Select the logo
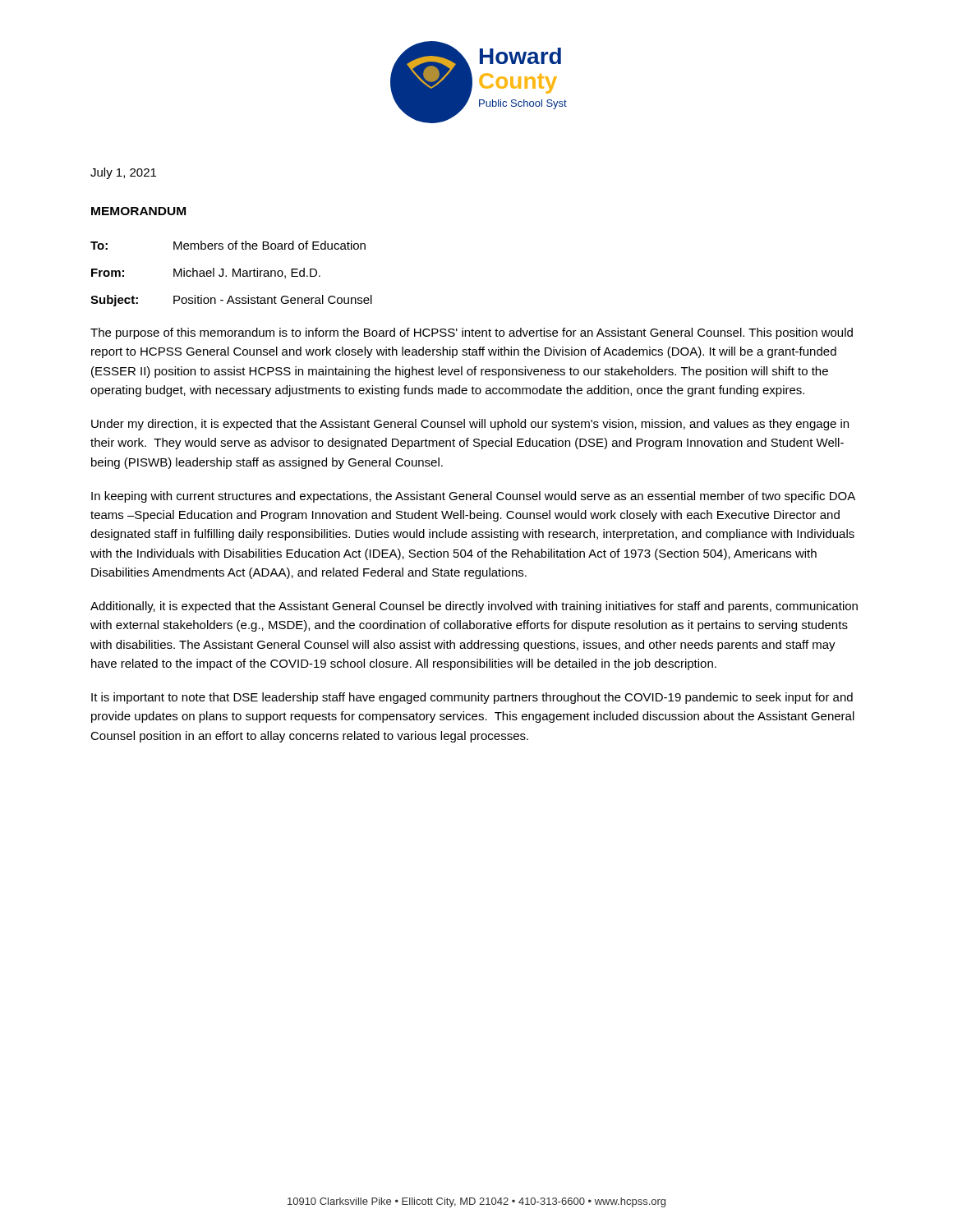 [x=476, y=78]
